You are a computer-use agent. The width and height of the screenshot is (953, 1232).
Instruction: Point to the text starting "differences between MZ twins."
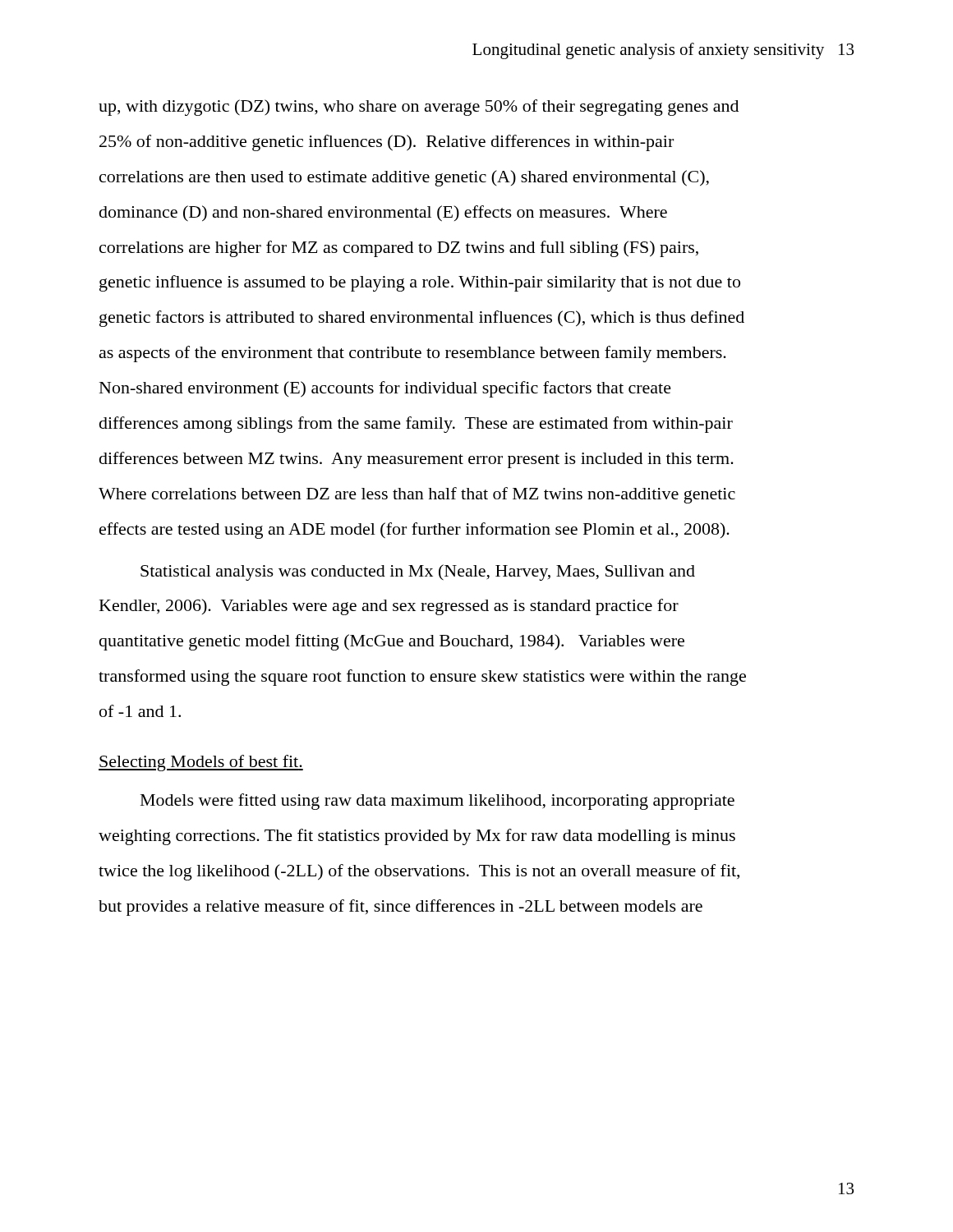point(416,458)
